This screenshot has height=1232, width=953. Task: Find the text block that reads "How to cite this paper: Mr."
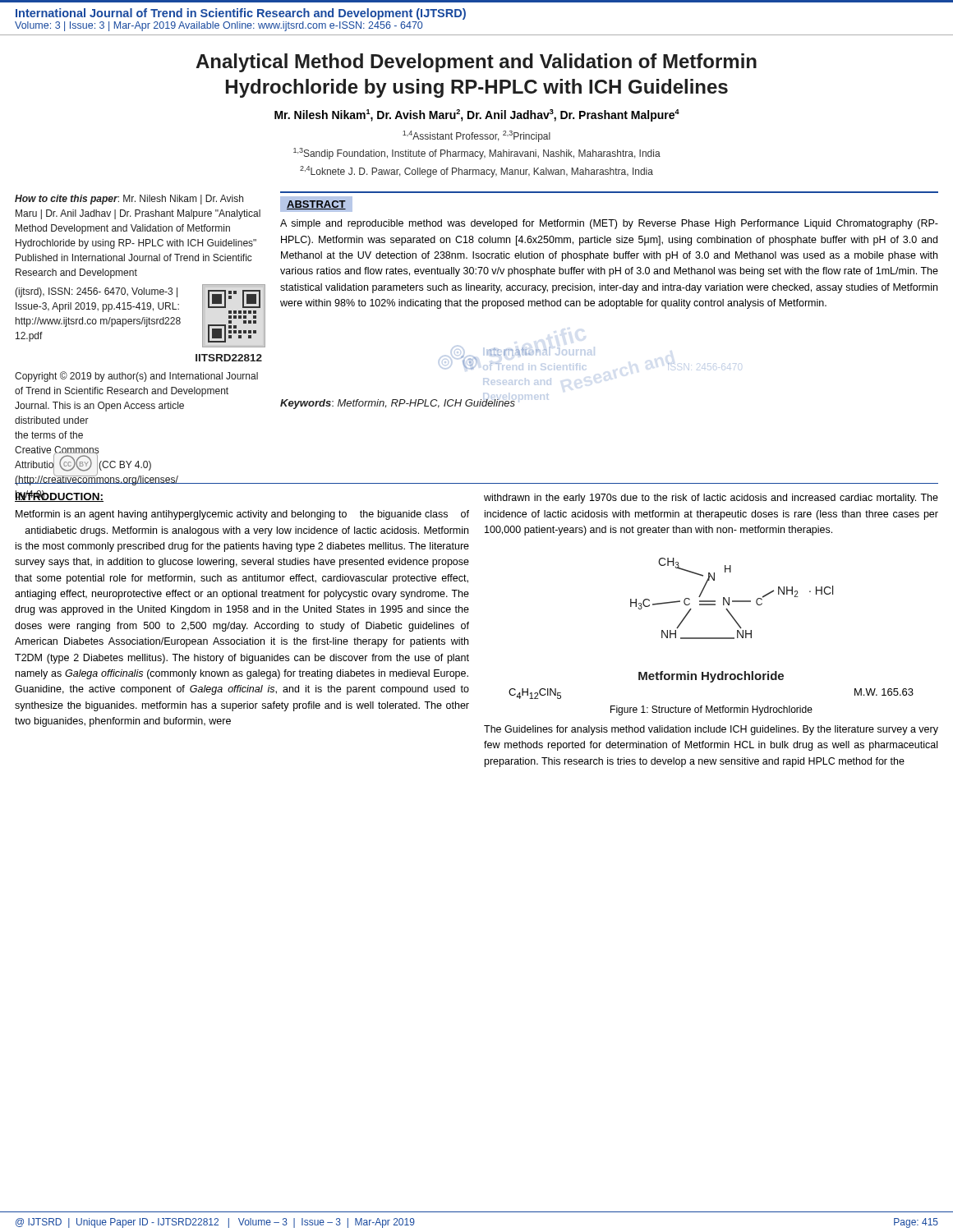pyautogui.click(x=138, y=236)
